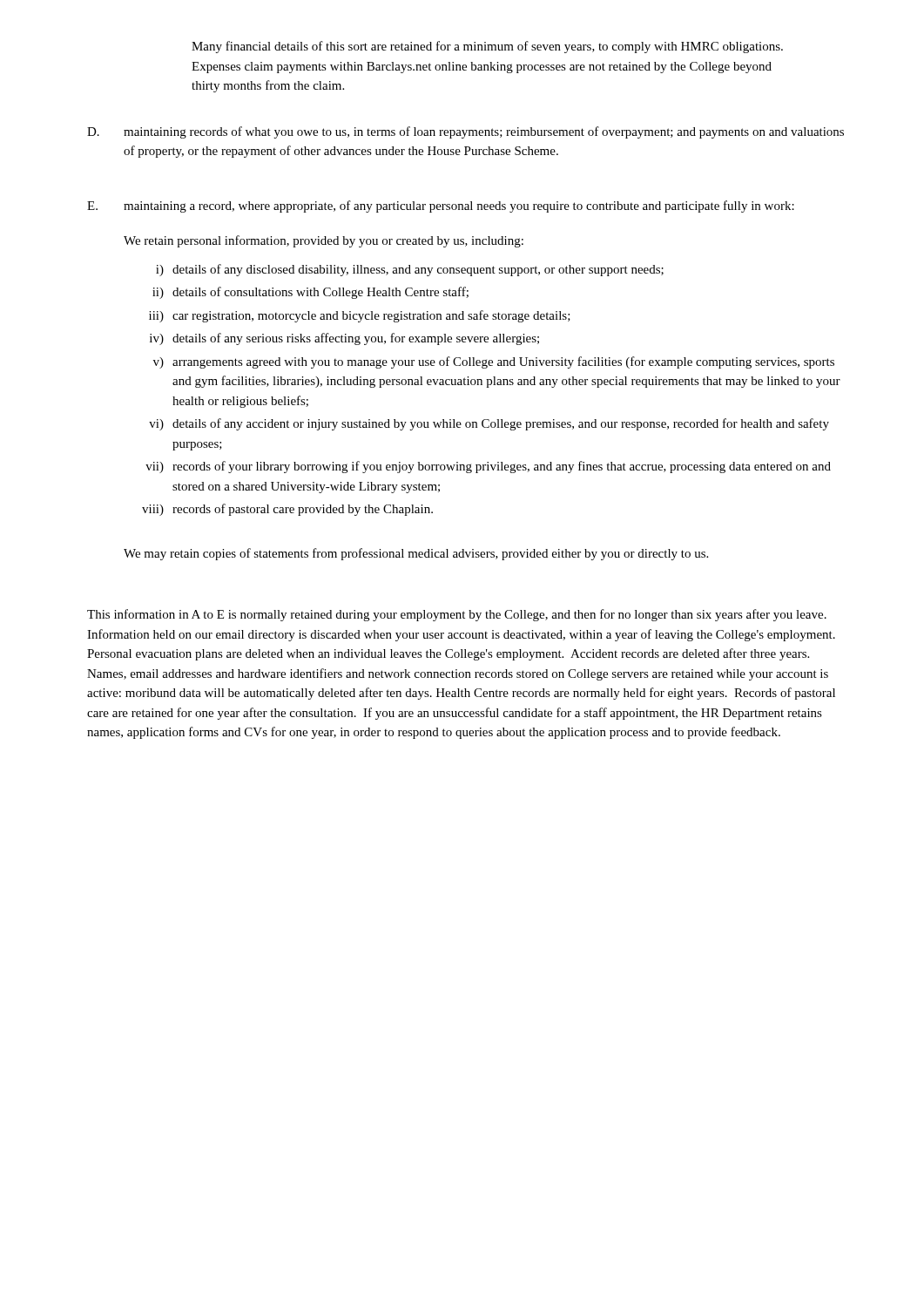The height and width of the screenshot is (1307, 924).
Task: Point to the text block starting "This information in A"
Action: coord(463,673)
